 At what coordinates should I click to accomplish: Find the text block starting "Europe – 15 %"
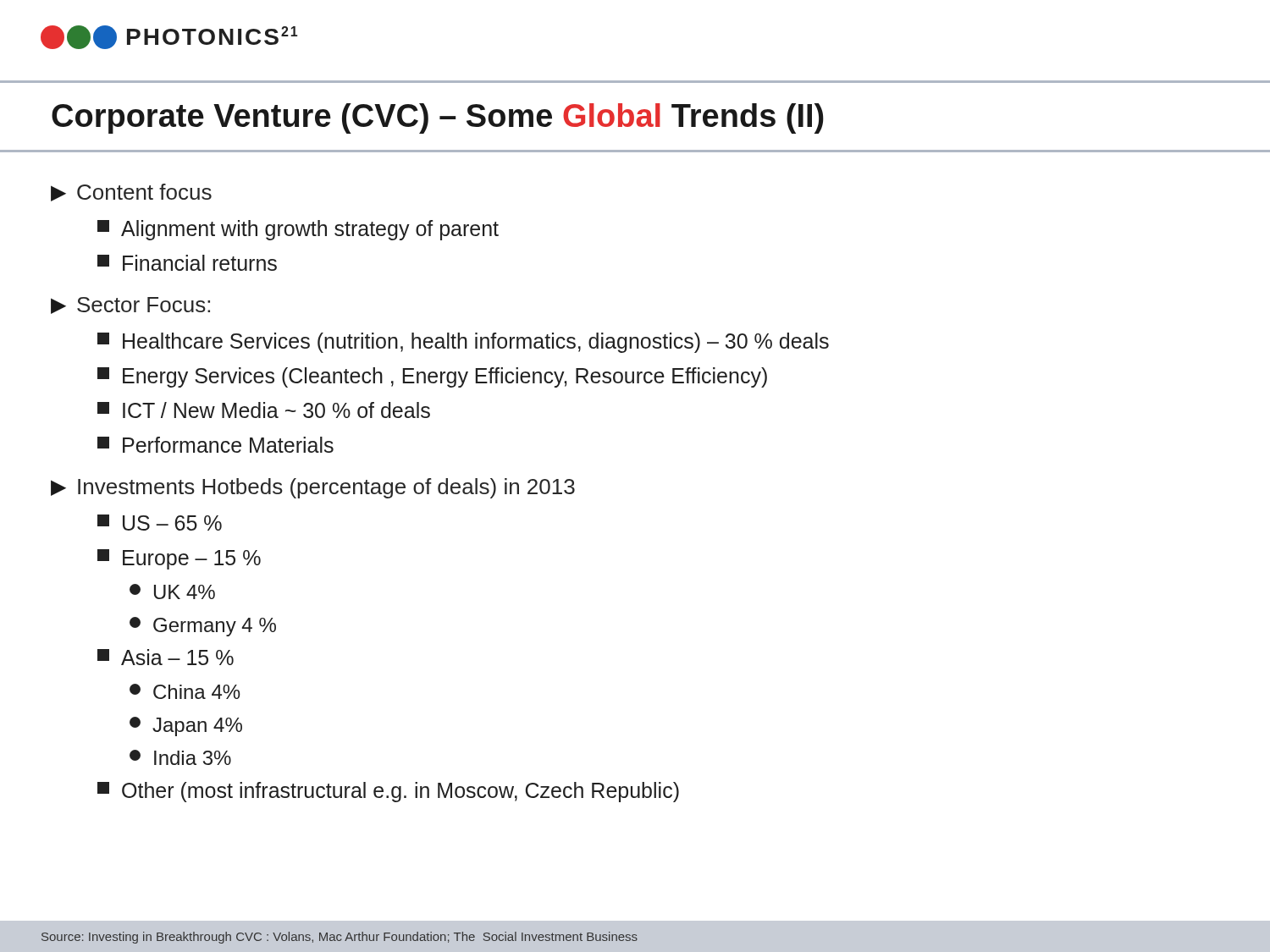[179, 558]
